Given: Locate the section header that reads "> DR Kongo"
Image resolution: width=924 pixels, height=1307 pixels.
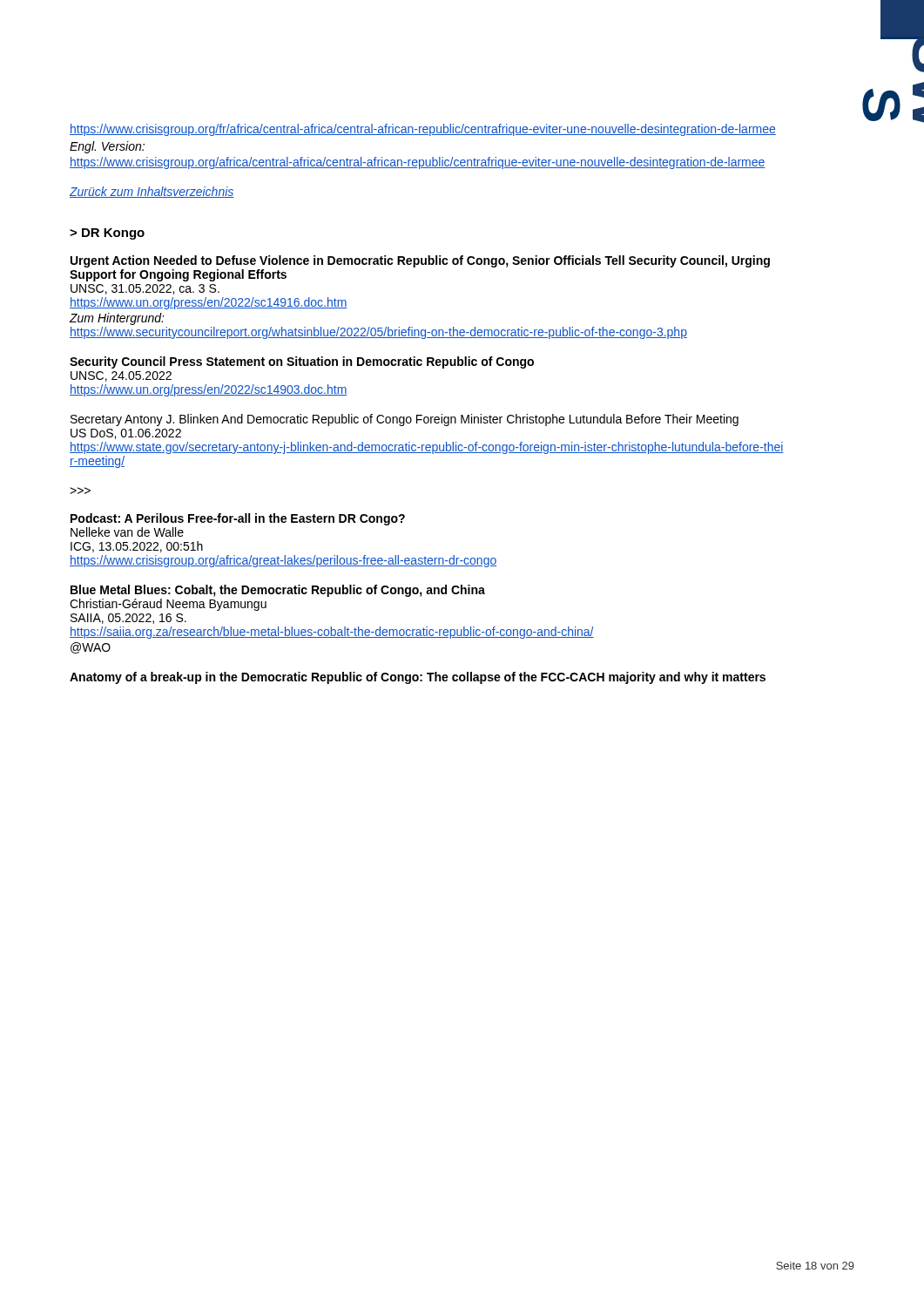Looking at the screenshot, I should coord(107,232).
